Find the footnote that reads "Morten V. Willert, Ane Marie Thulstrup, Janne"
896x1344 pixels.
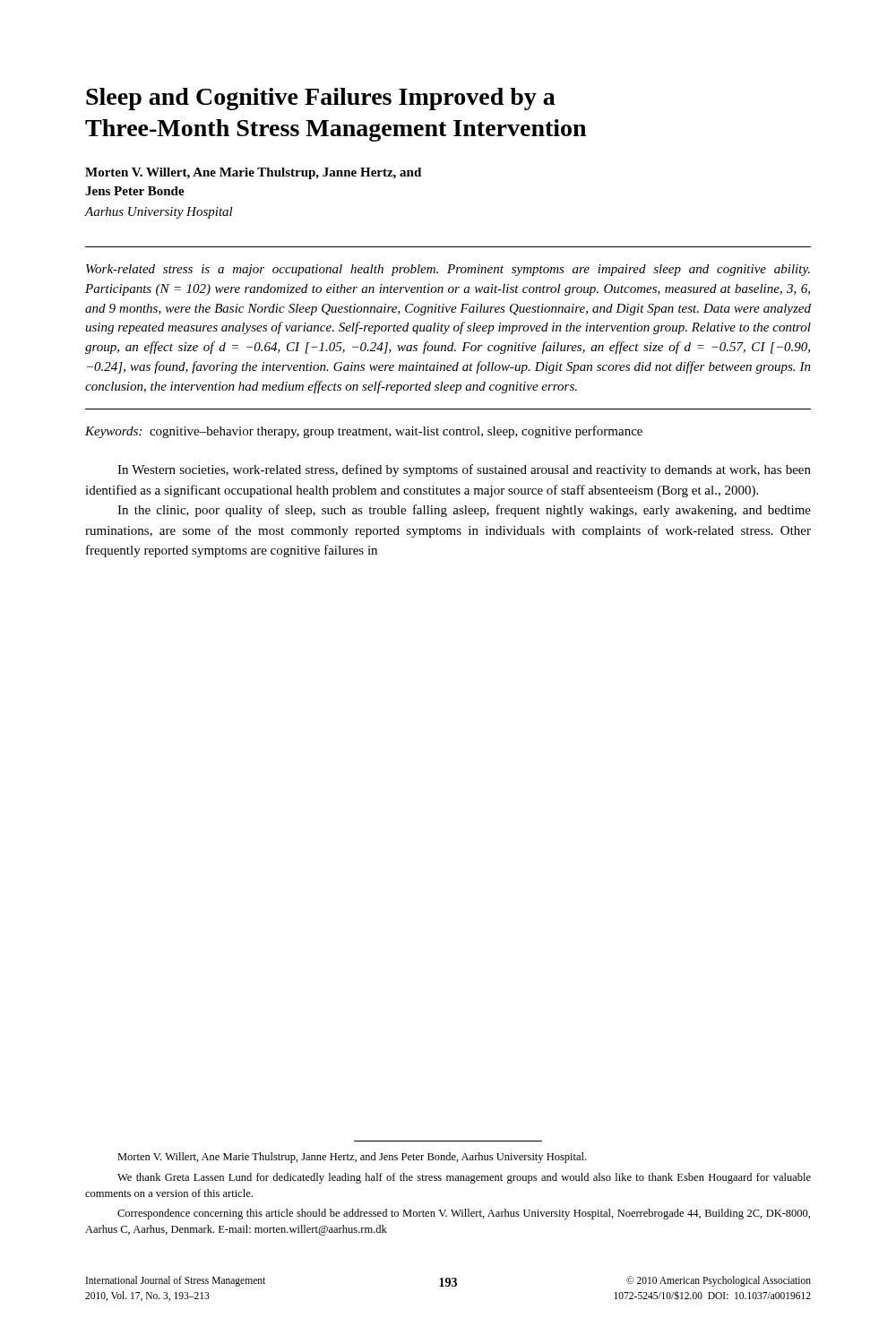coord(448,1189)
